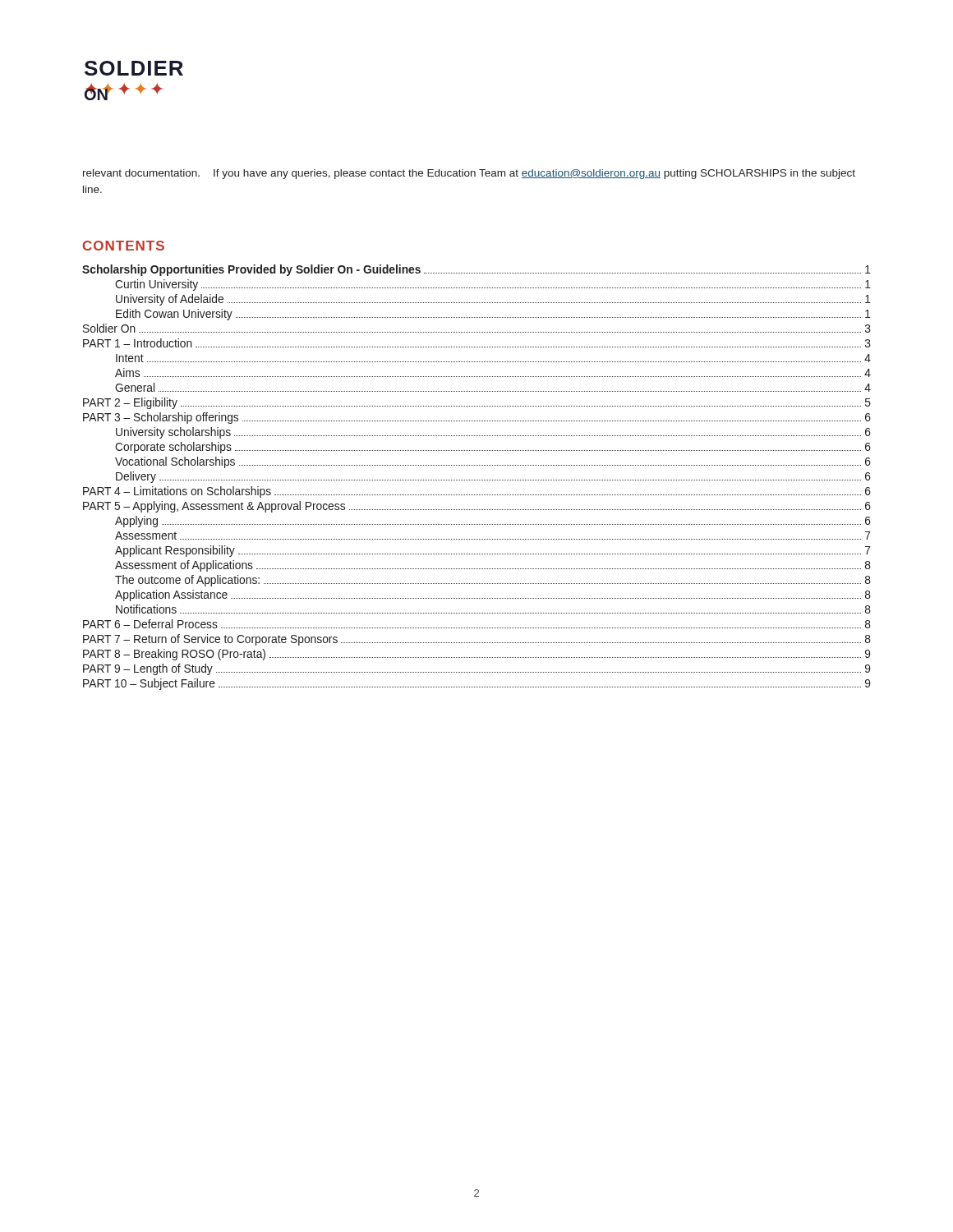Select the logo

pos(476,79)
